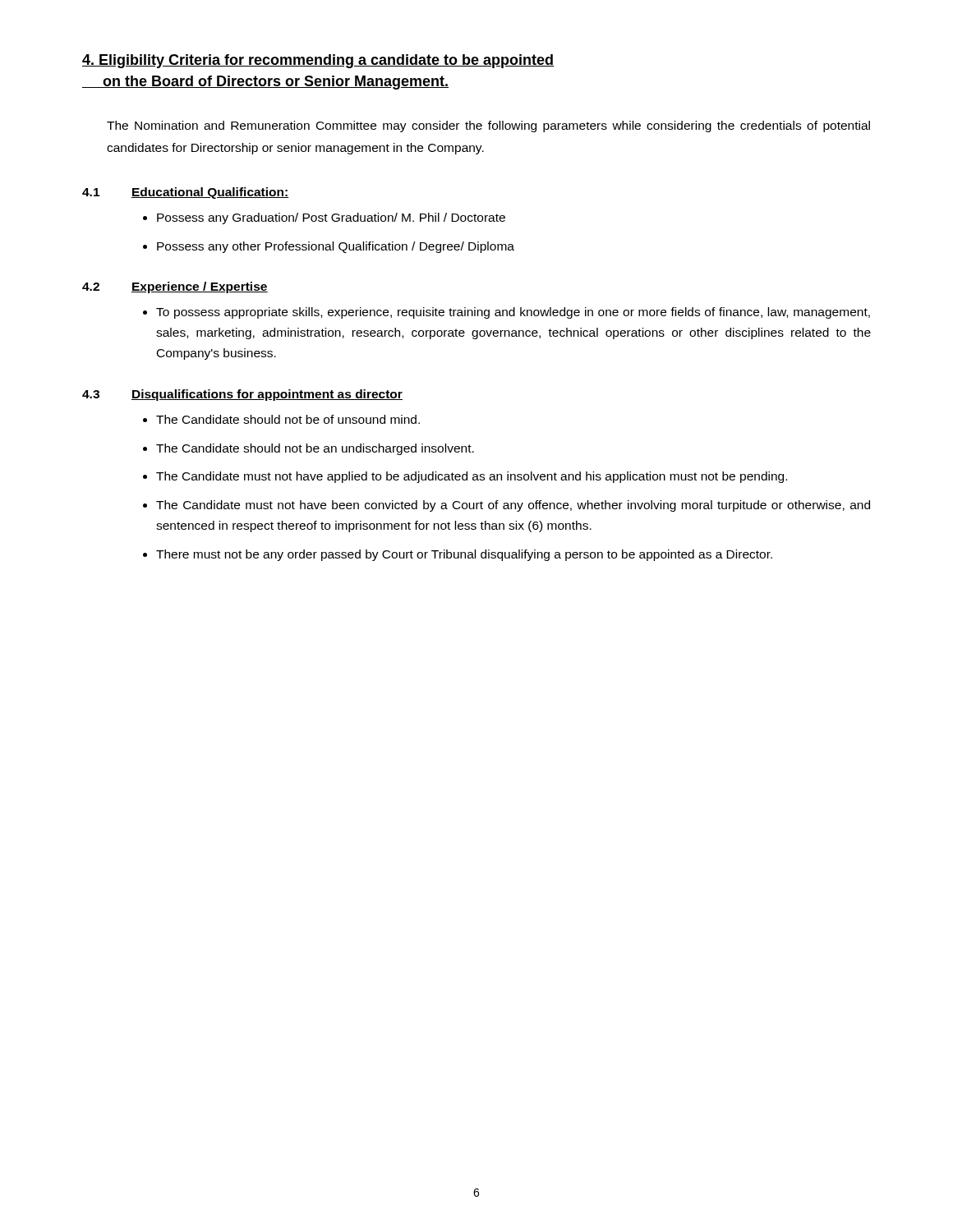This screenshot has height=1232, width=953.
Task: Find the text starting "4.2 Experience / Expertise"
Action: tap(175, 287)
